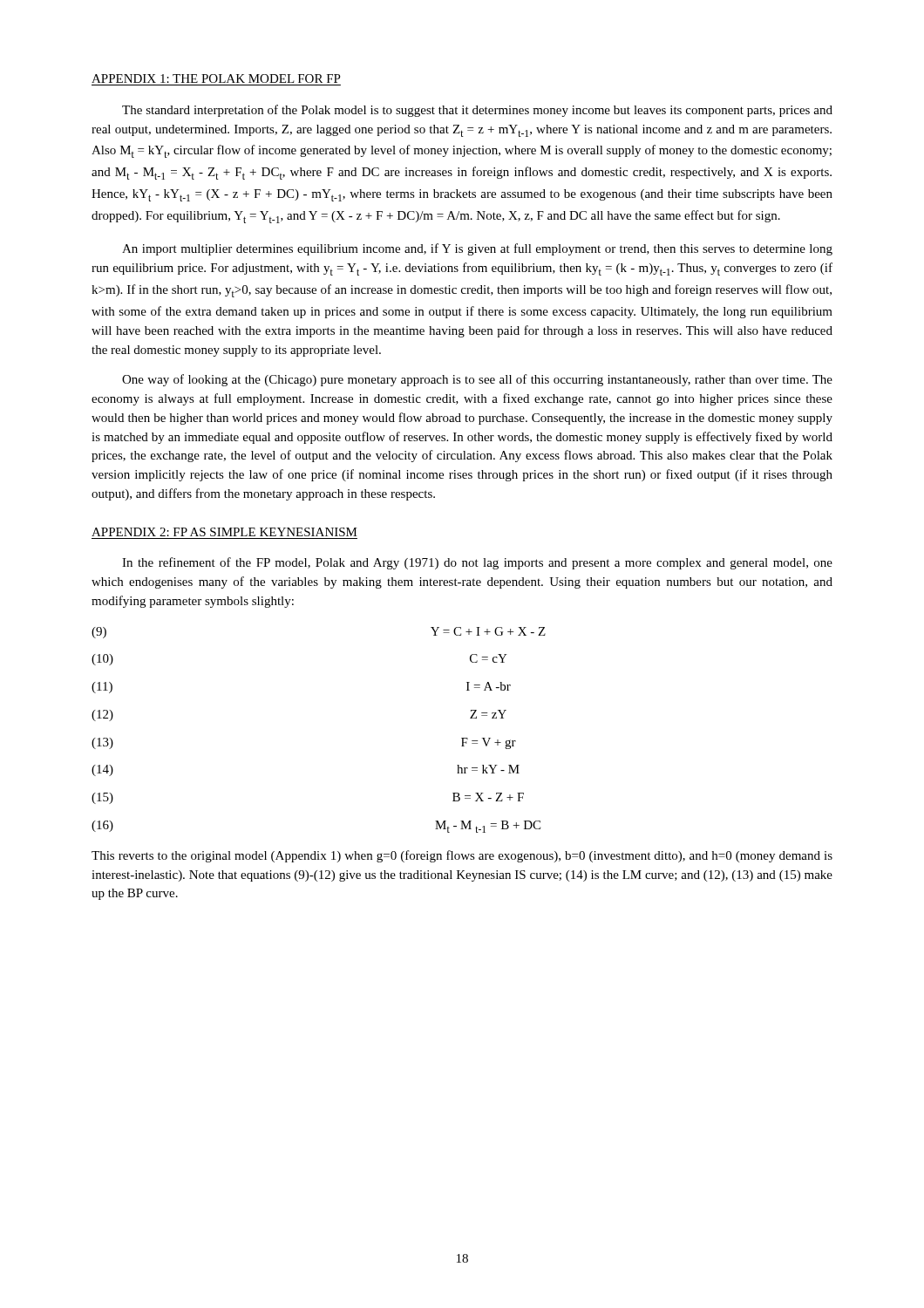Navigate to the text starting "One way of looking at"
Viewport: 924px width, 1308px height.
click(462, 436)
